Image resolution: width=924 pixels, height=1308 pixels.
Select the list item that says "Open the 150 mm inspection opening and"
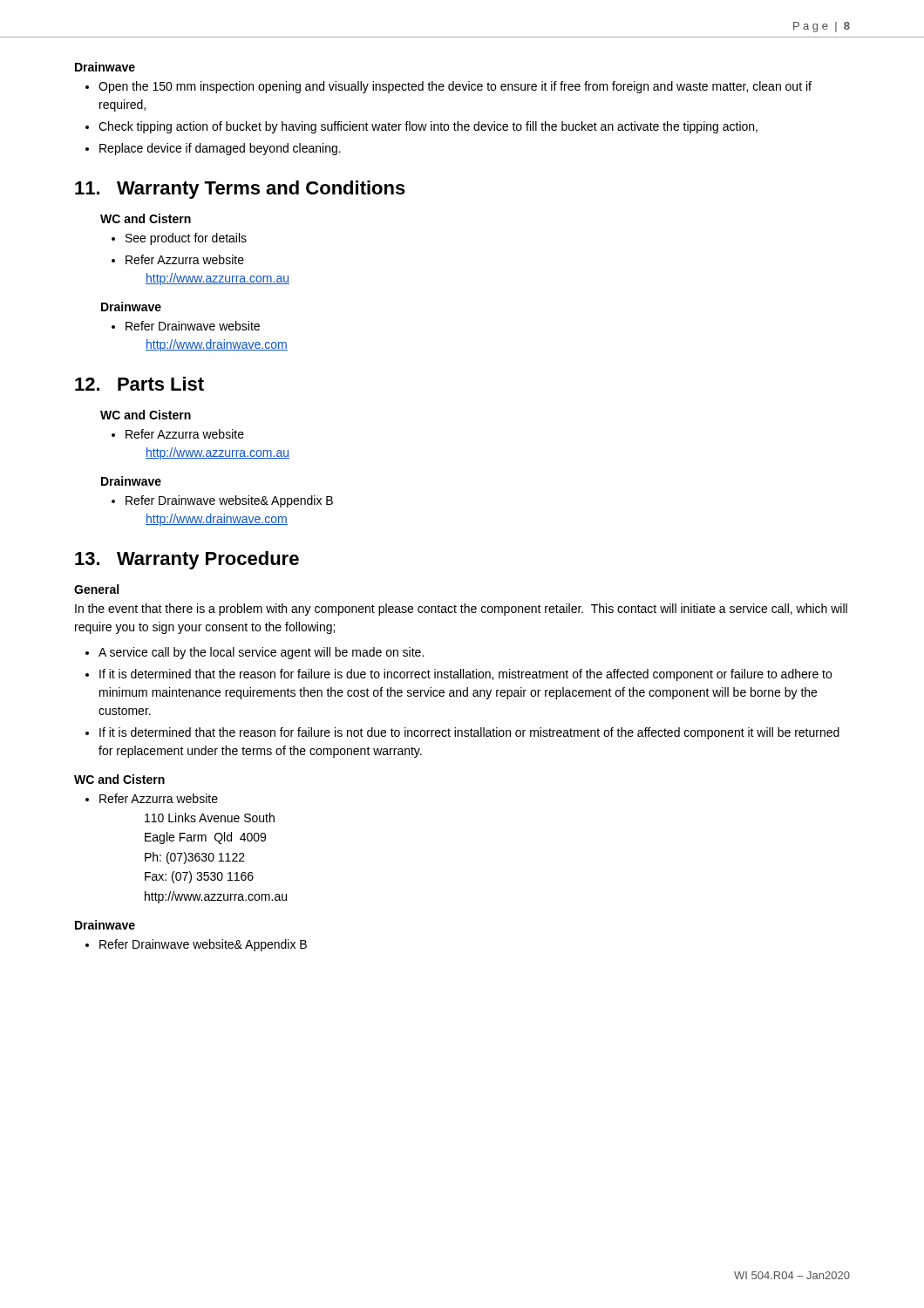pos(455,95)
